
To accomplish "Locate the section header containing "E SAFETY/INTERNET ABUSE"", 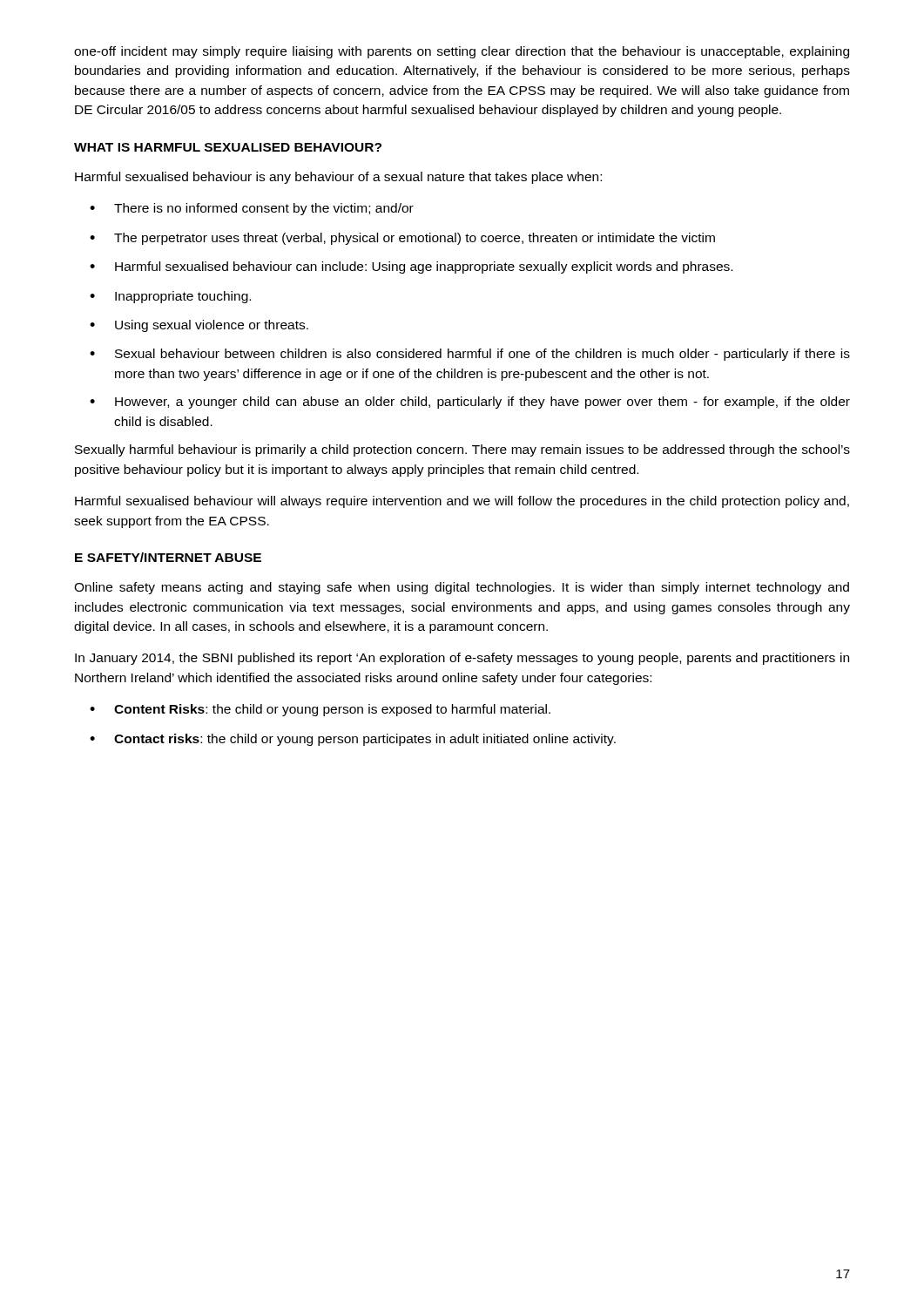I will pos(168,557).
